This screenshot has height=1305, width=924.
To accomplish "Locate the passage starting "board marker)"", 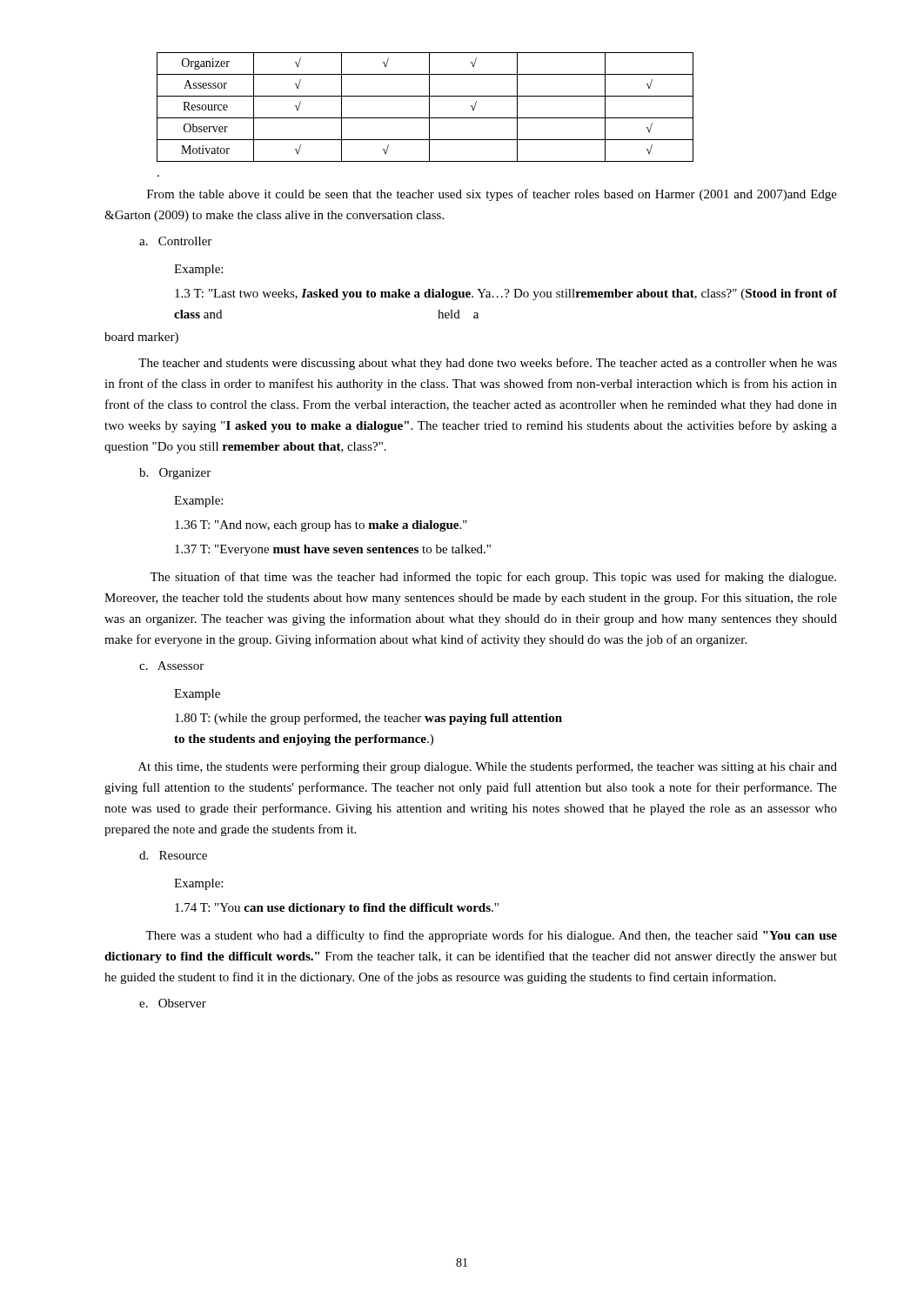I will 142,337.
